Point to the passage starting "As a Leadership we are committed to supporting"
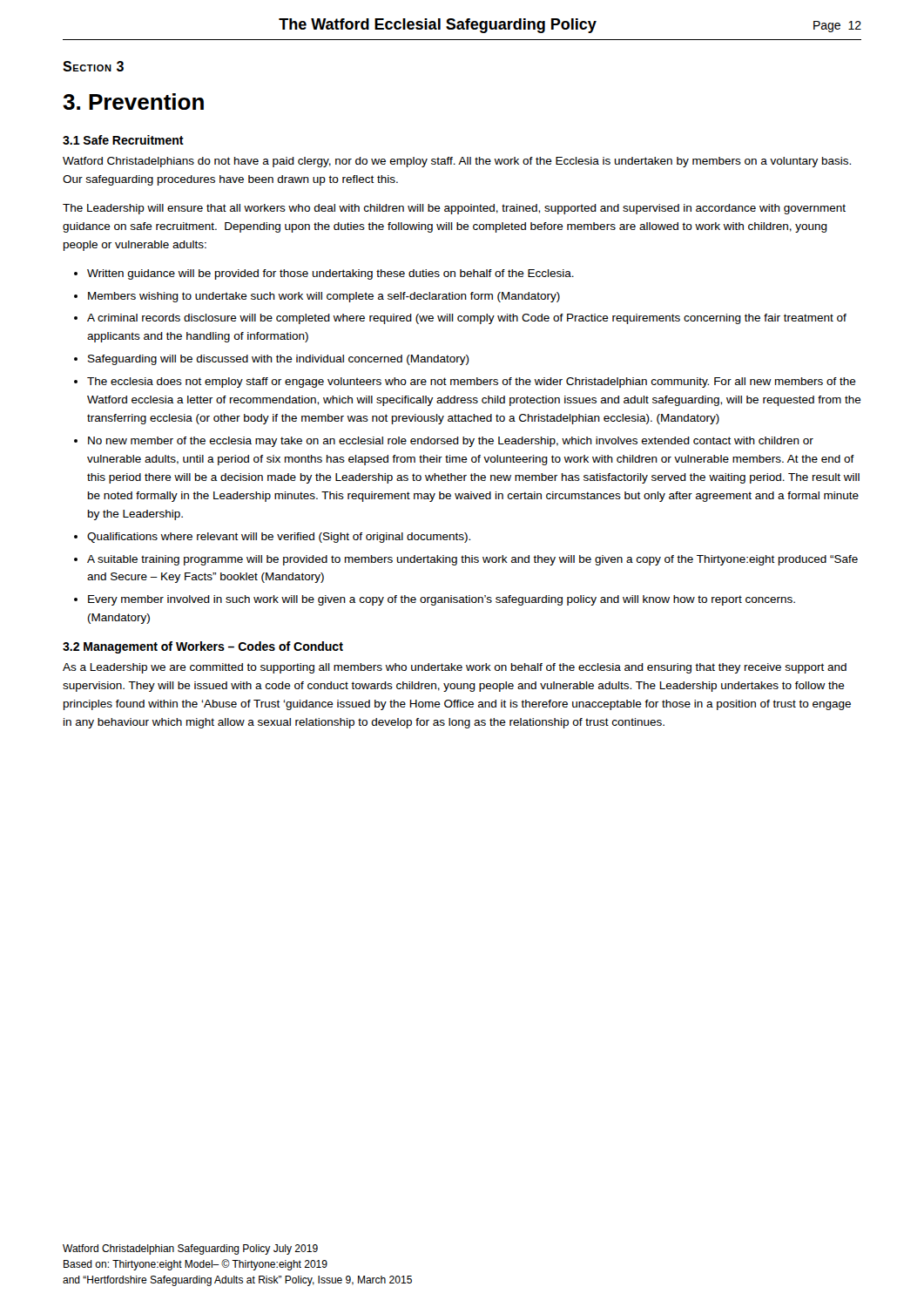The width and height of the screenshot is (924, 1307). tap(457, 695)
